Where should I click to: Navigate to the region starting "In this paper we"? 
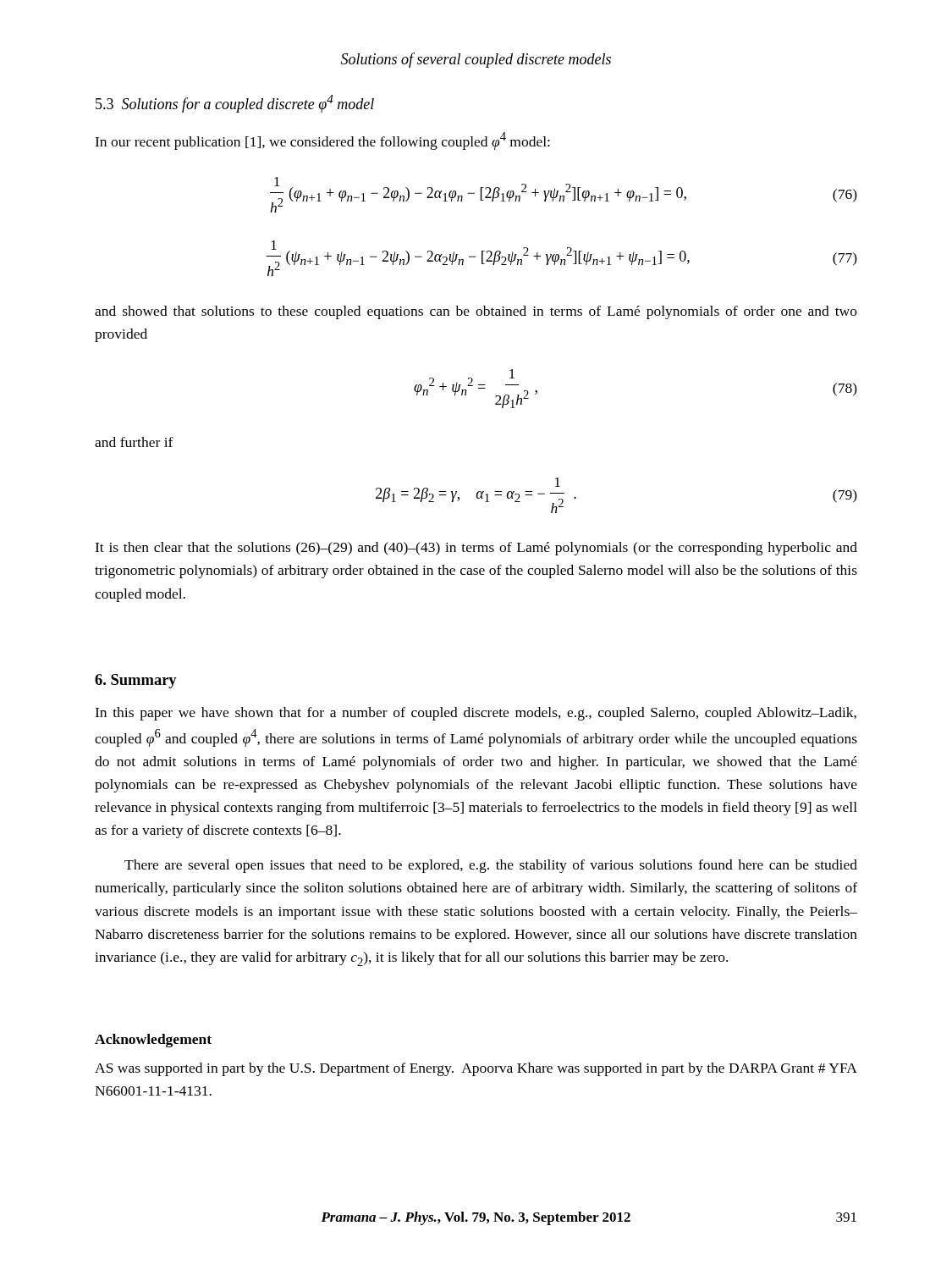(x=476, y=771)
